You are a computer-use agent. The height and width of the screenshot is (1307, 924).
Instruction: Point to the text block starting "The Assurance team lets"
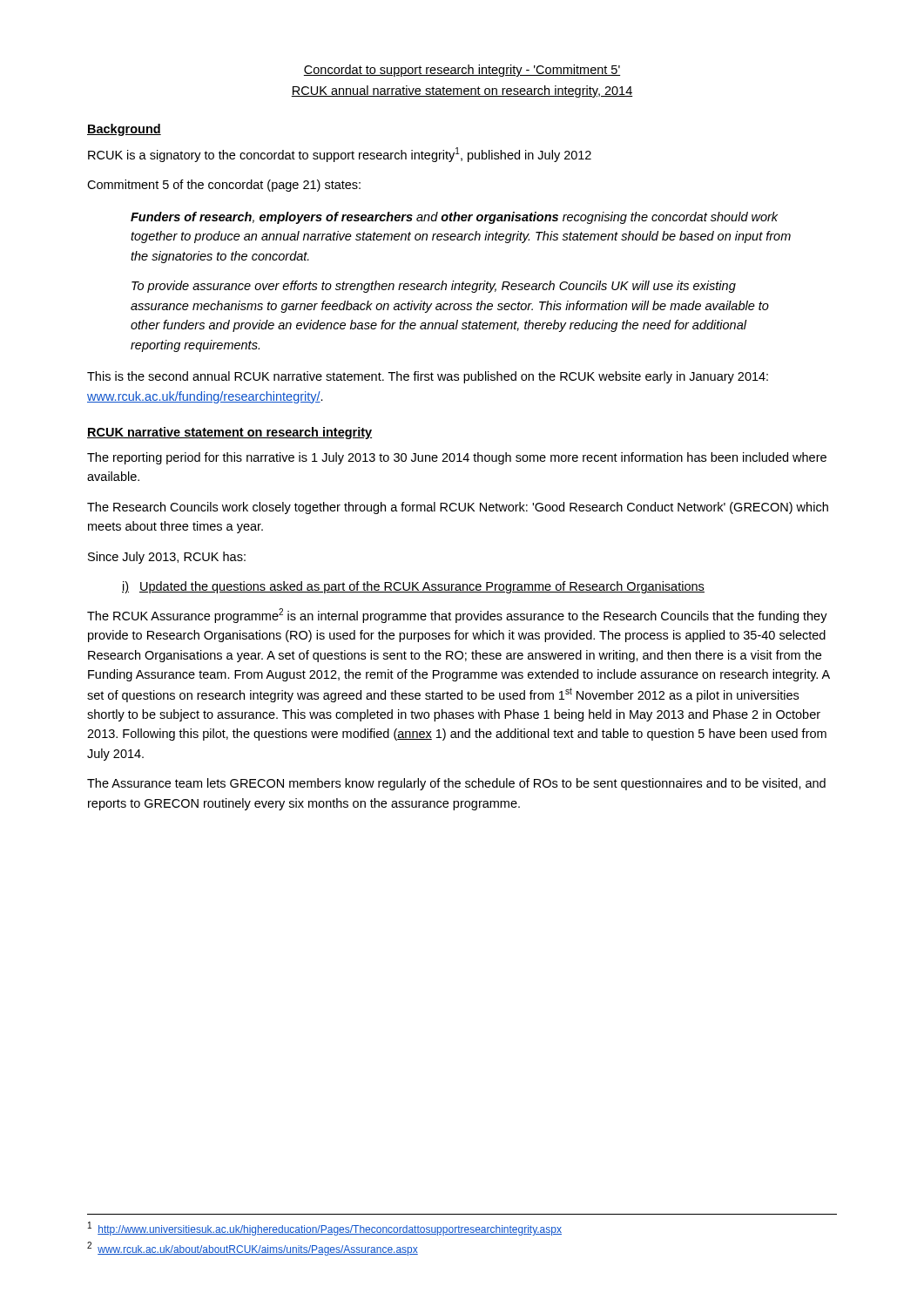(x=457, y=793)
